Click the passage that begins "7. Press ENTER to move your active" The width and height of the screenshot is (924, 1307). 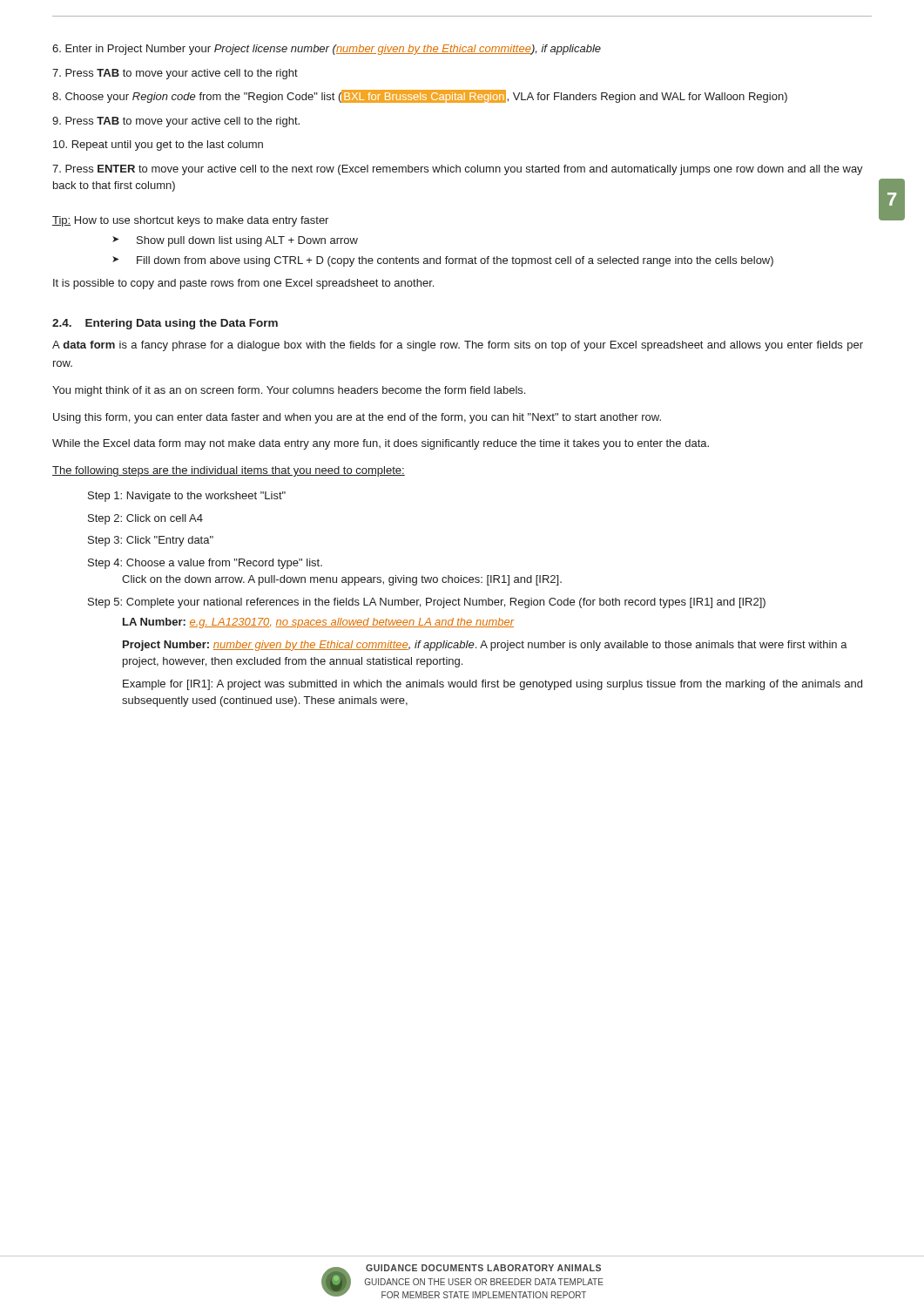click(458, 177)
